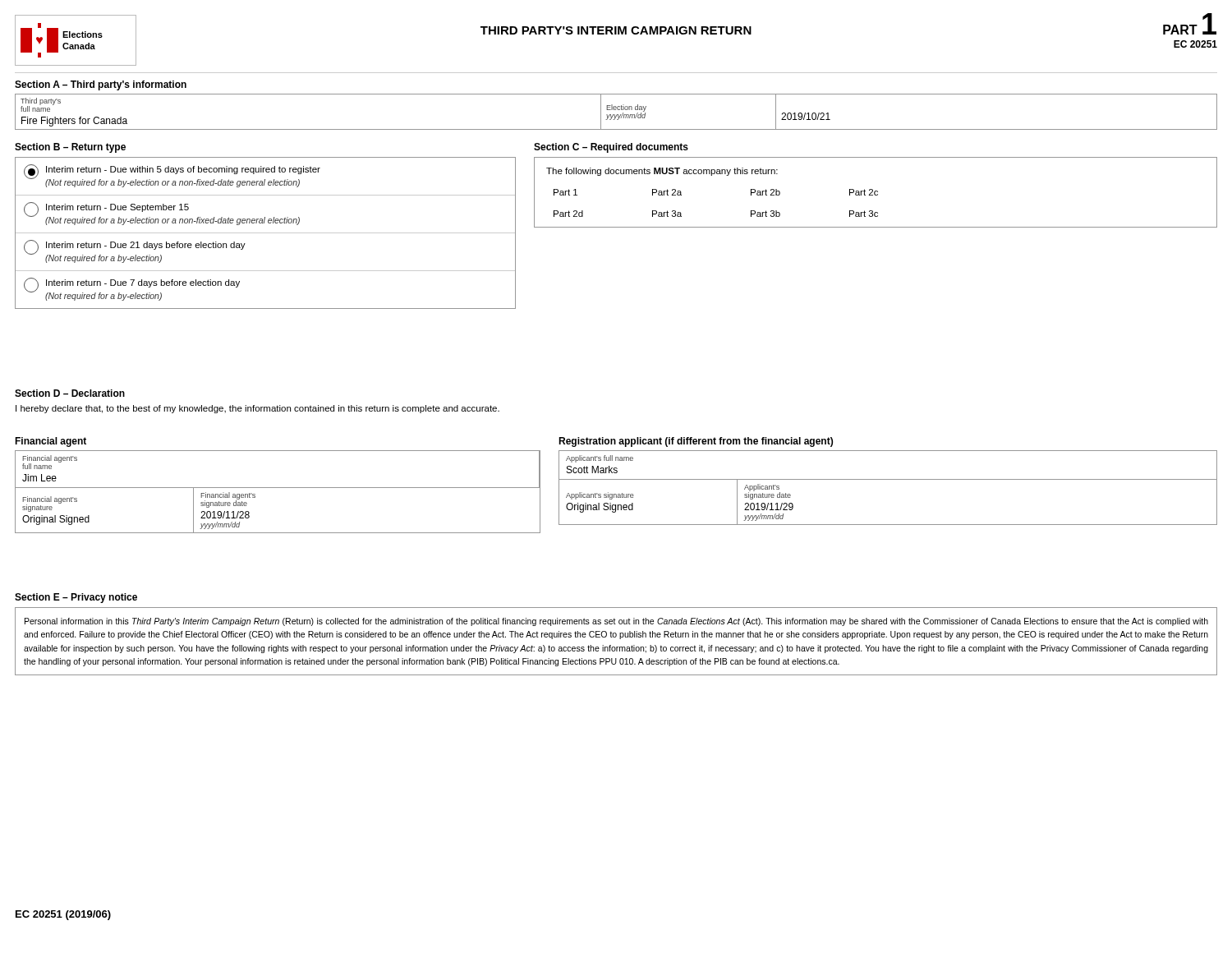Point to the element starting "Section A – Third party's information"
The width and height of the screenshot is (1232, 953).
coord(101,85)
